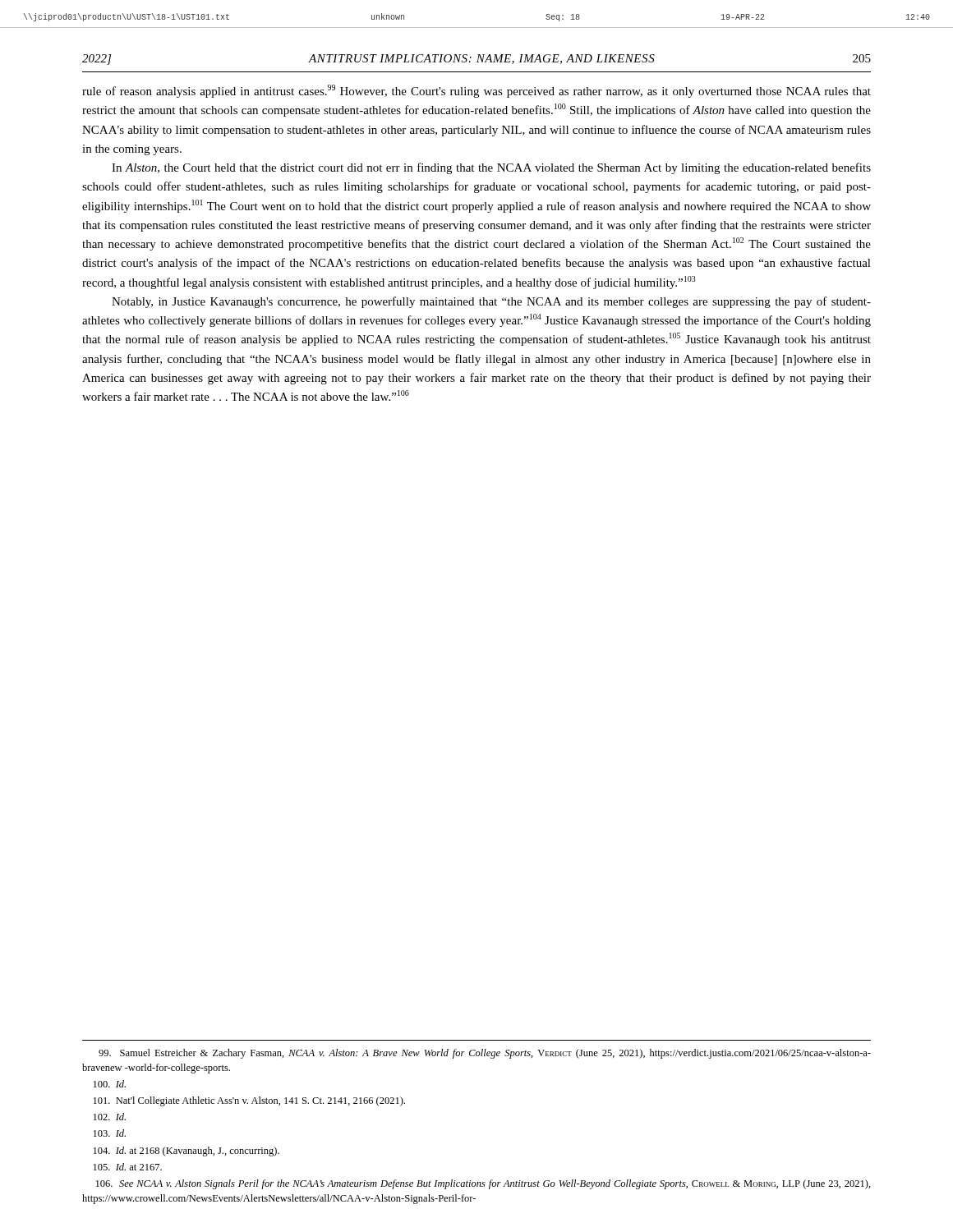This screenshot has width=953, height=1232.
Task: Point to the text starting "Notably, in Justice Kavanaugh's concurrence, he powerfully maintained"
Action: click(x=476, y=350)
